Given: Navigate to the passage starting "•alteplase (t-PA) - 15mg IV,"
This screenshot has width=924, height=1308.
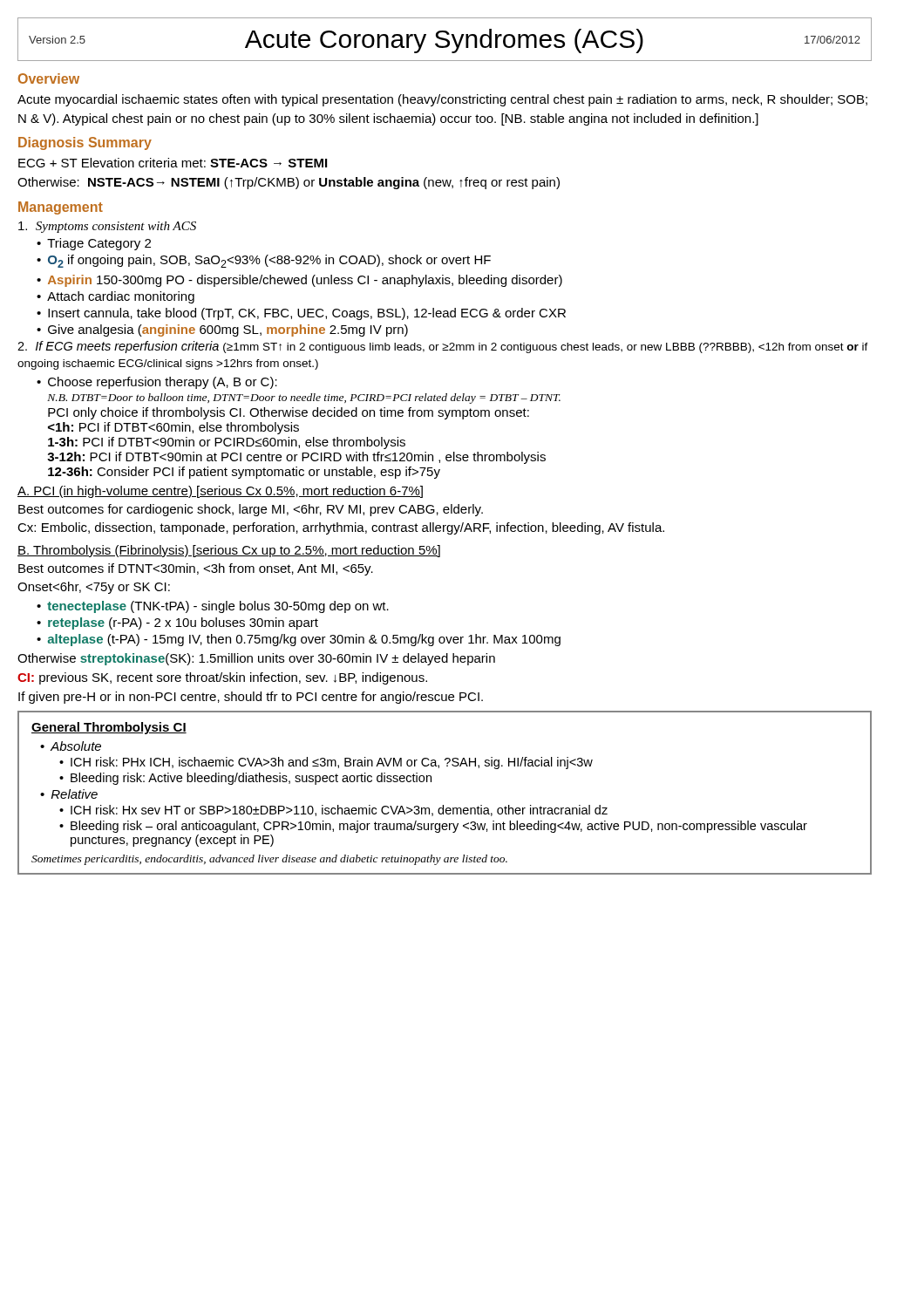Looking at the screenshot, I should pyautogui.click(x=299, y=639).
